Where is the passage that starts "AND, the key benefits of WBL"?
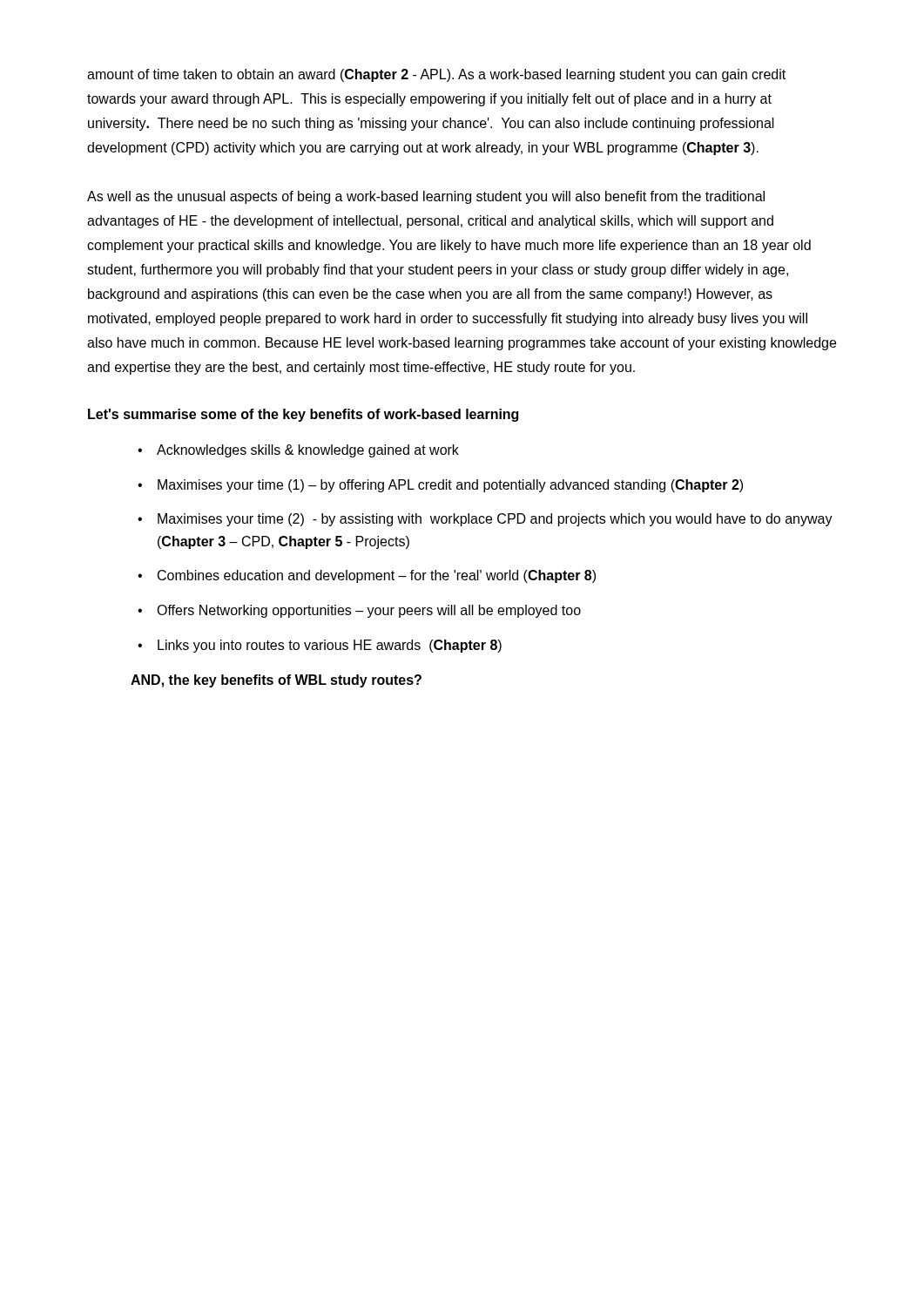This screenshot has width=924, height=1307. pyautogui.click(x=276, y=680)
